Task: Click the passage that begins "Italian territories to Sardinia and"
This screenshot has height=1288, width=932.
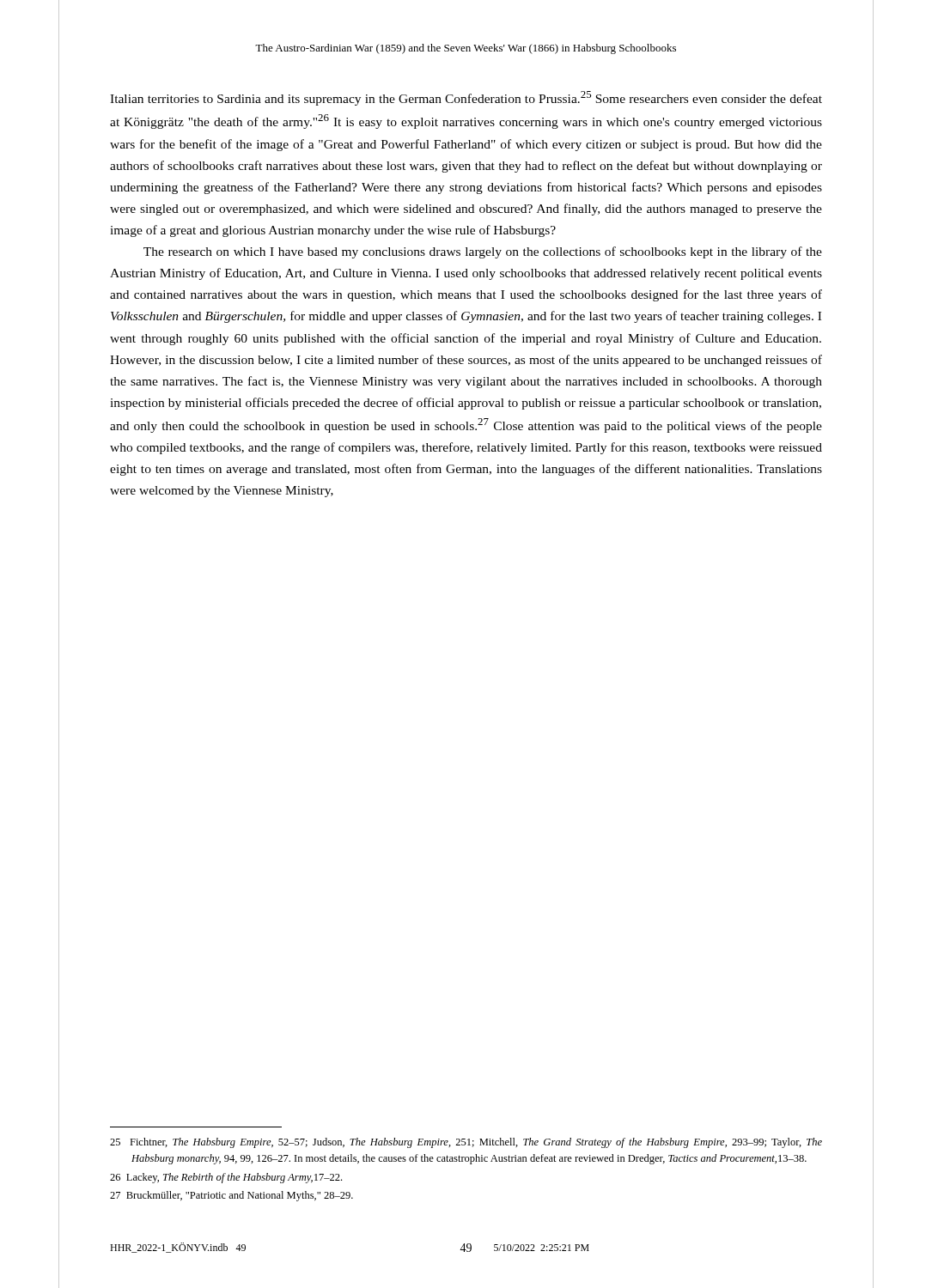Action: pos(466,293)
